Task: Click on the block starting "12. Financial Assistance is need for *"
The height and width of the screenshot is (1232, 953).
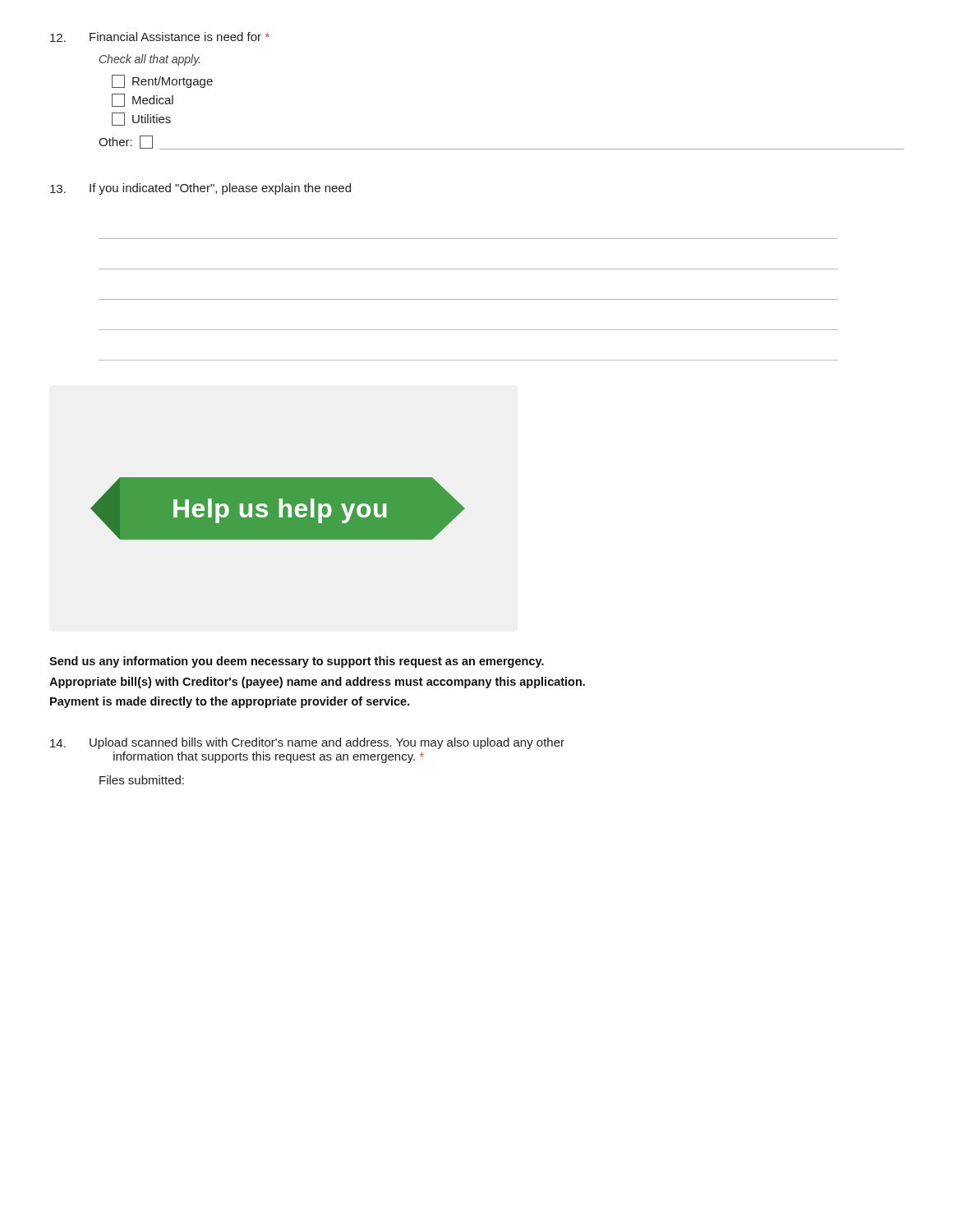Action: [159, 37]
